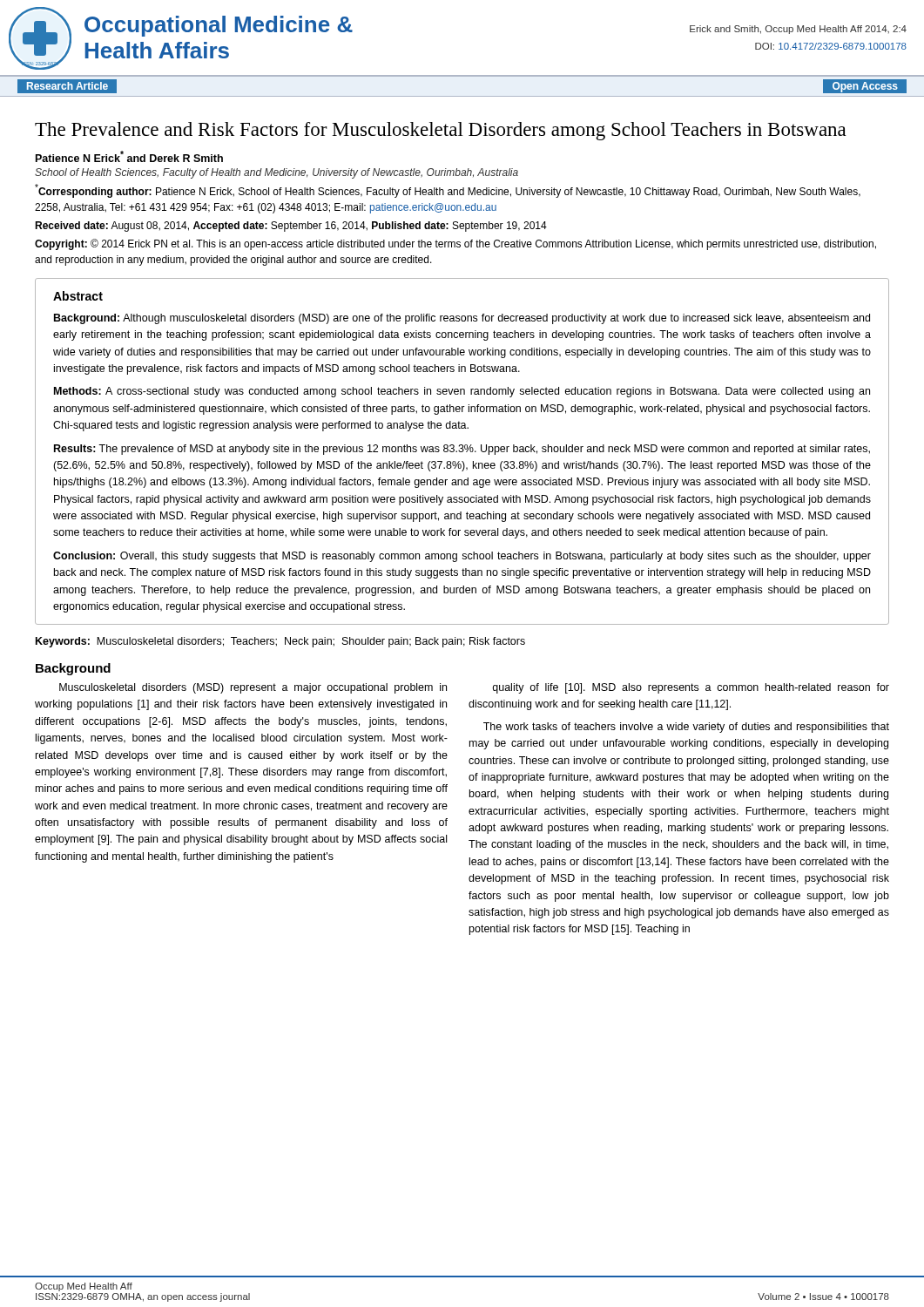Viewport: 924px width, 1307px height.
Task: Click on the text block starting "quality of life"
Action: 679,696
